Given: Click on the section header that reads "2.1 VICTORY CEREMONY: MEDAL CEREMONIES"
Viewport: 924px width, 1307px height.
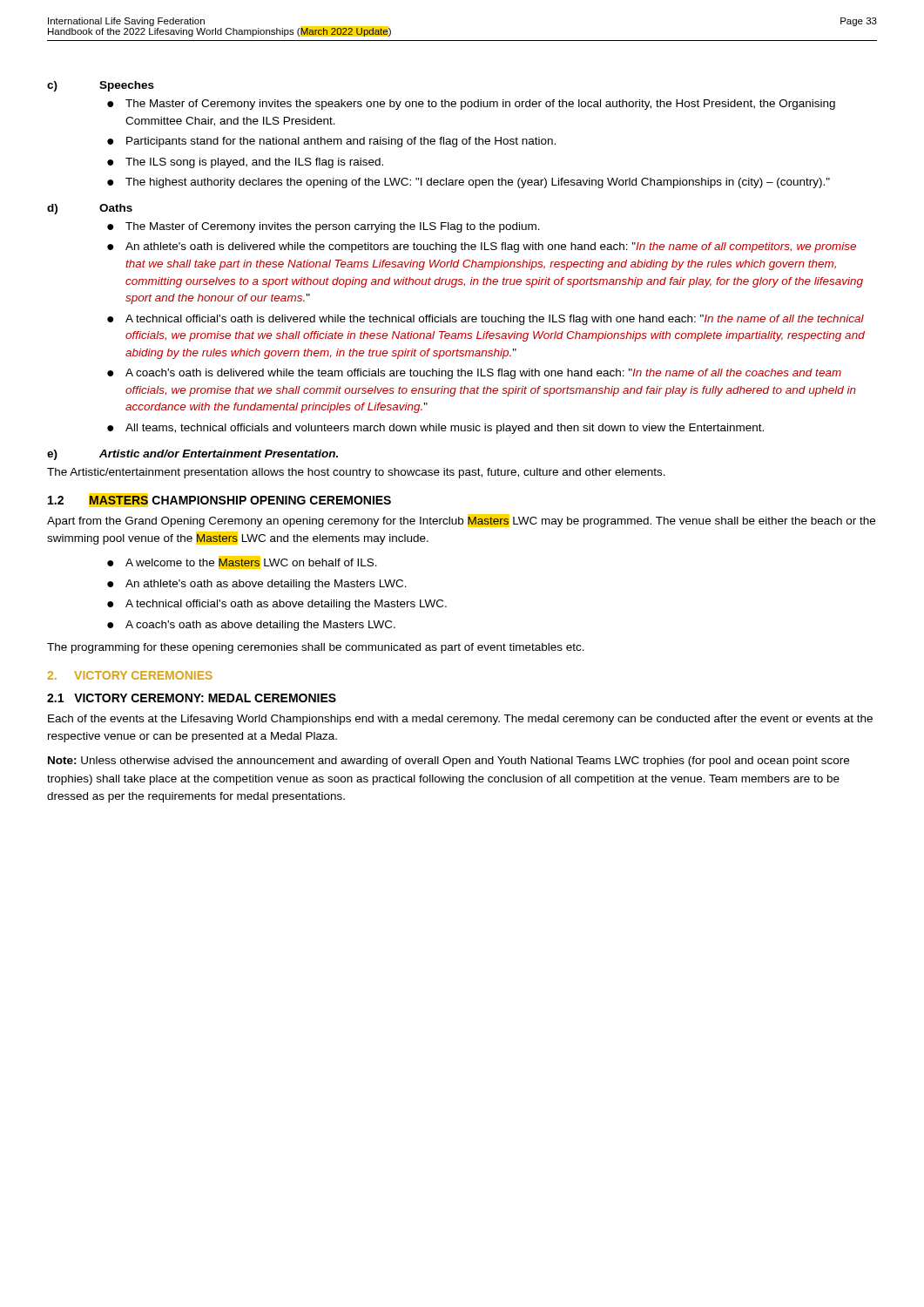Looking at the screenshot, I should click(x=192, y=698).
